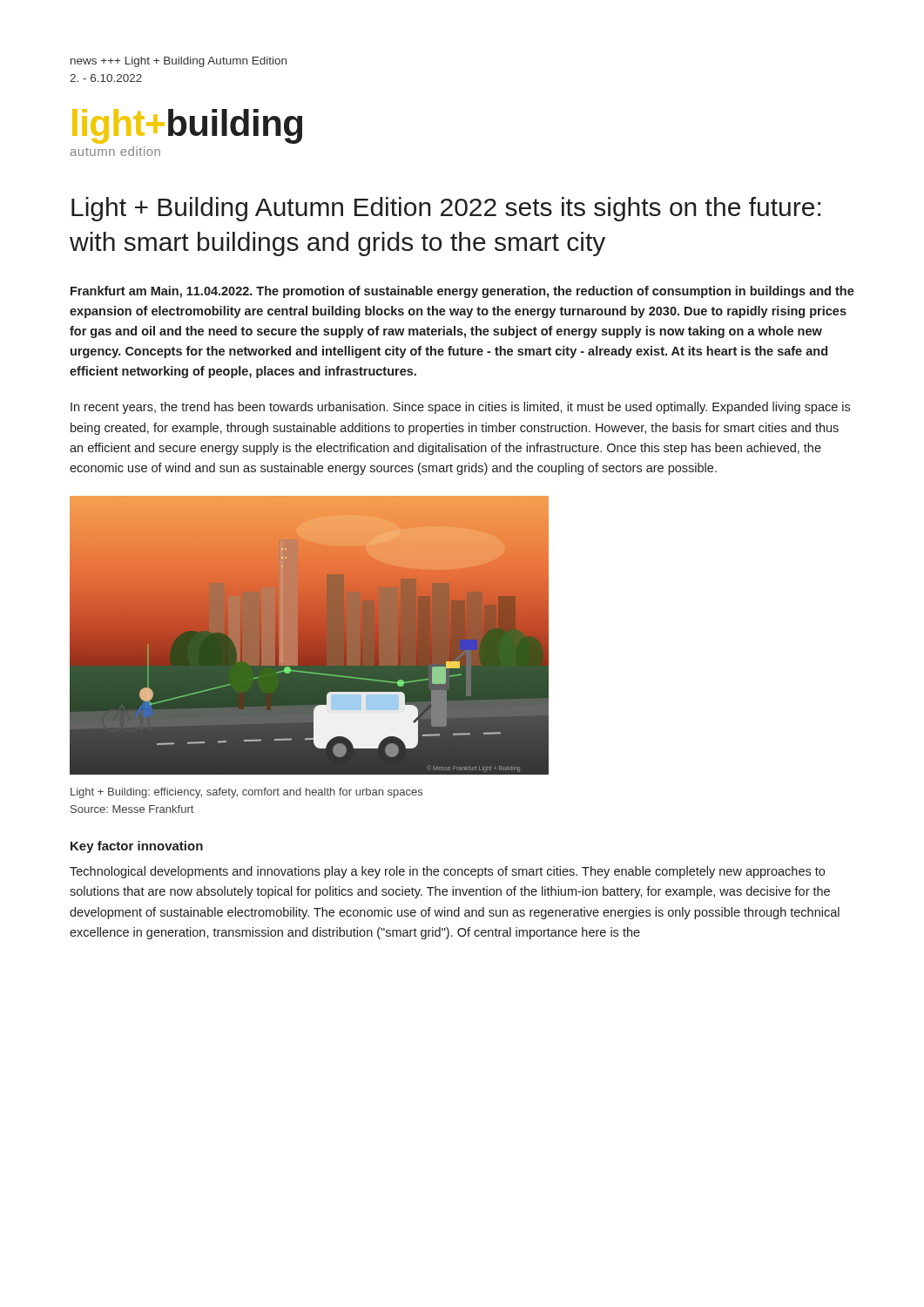Screen dimensions: 1307x924
Task: Select a caption
Action: [246, 800]
